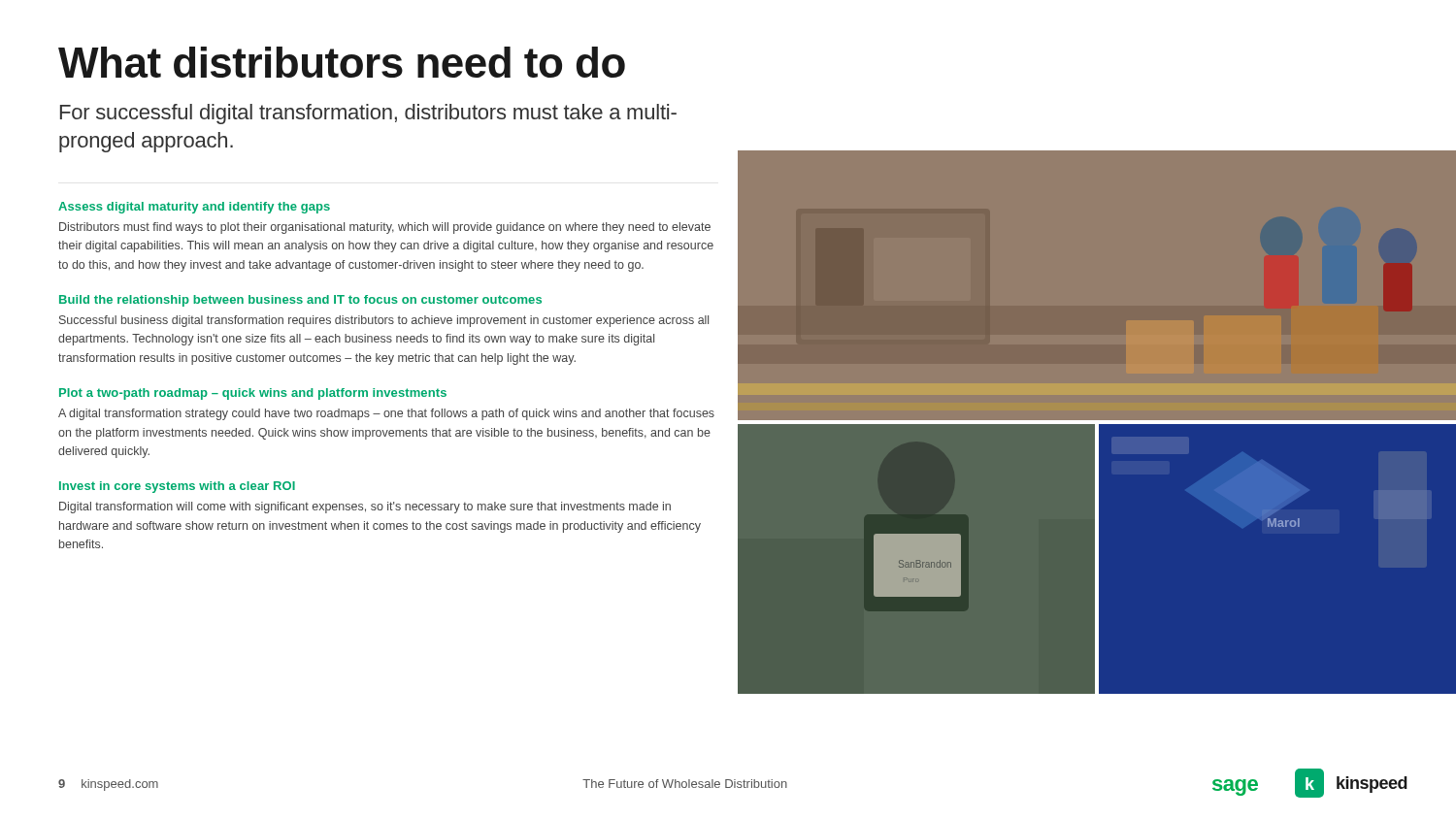Locate the section header that opens with "Build the relationship between business"

click(x=388, y=299)
